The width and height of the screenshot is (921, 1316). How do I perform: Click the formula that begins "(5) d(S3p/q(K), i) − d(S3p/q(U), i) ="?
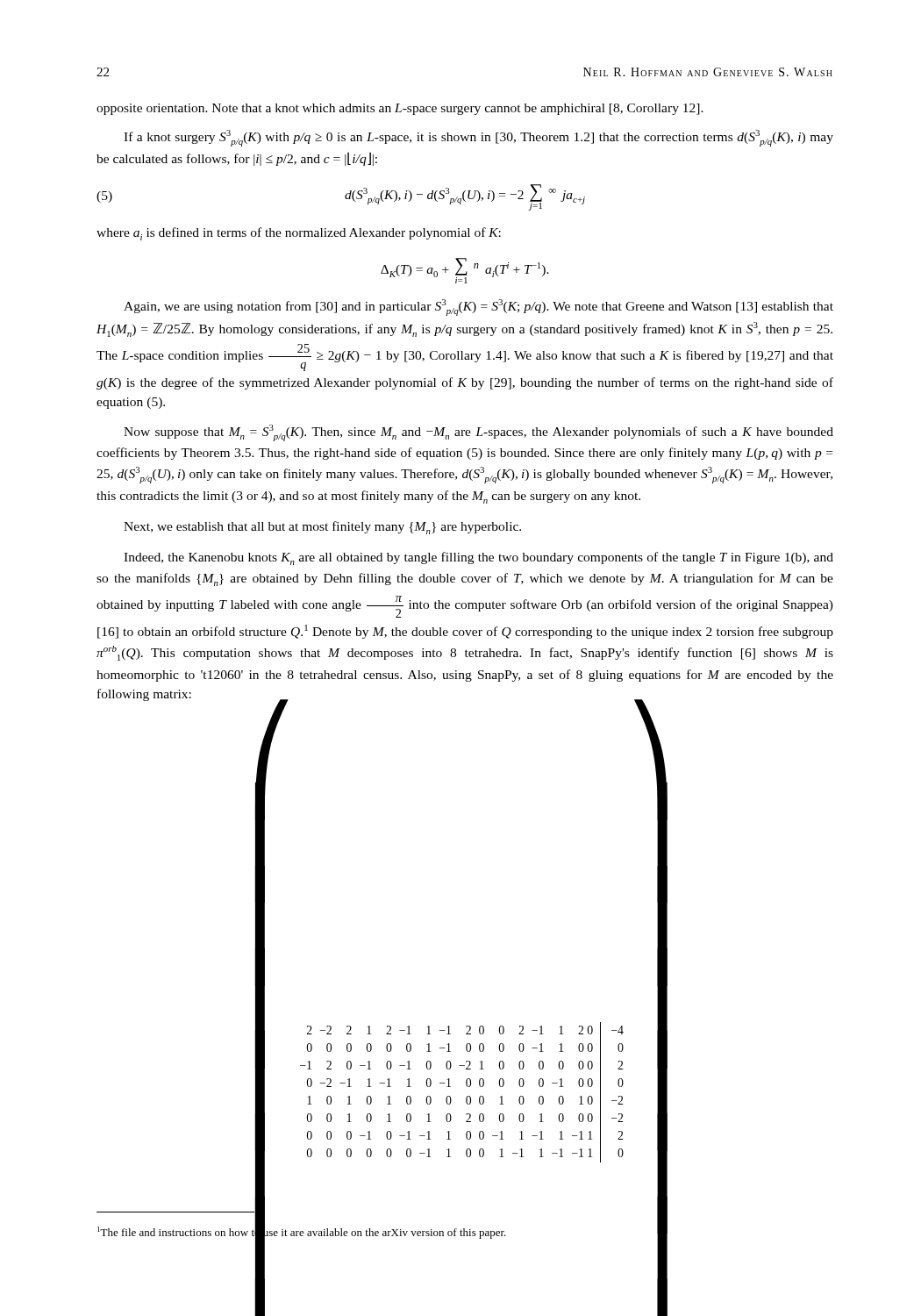coord(465,196)
